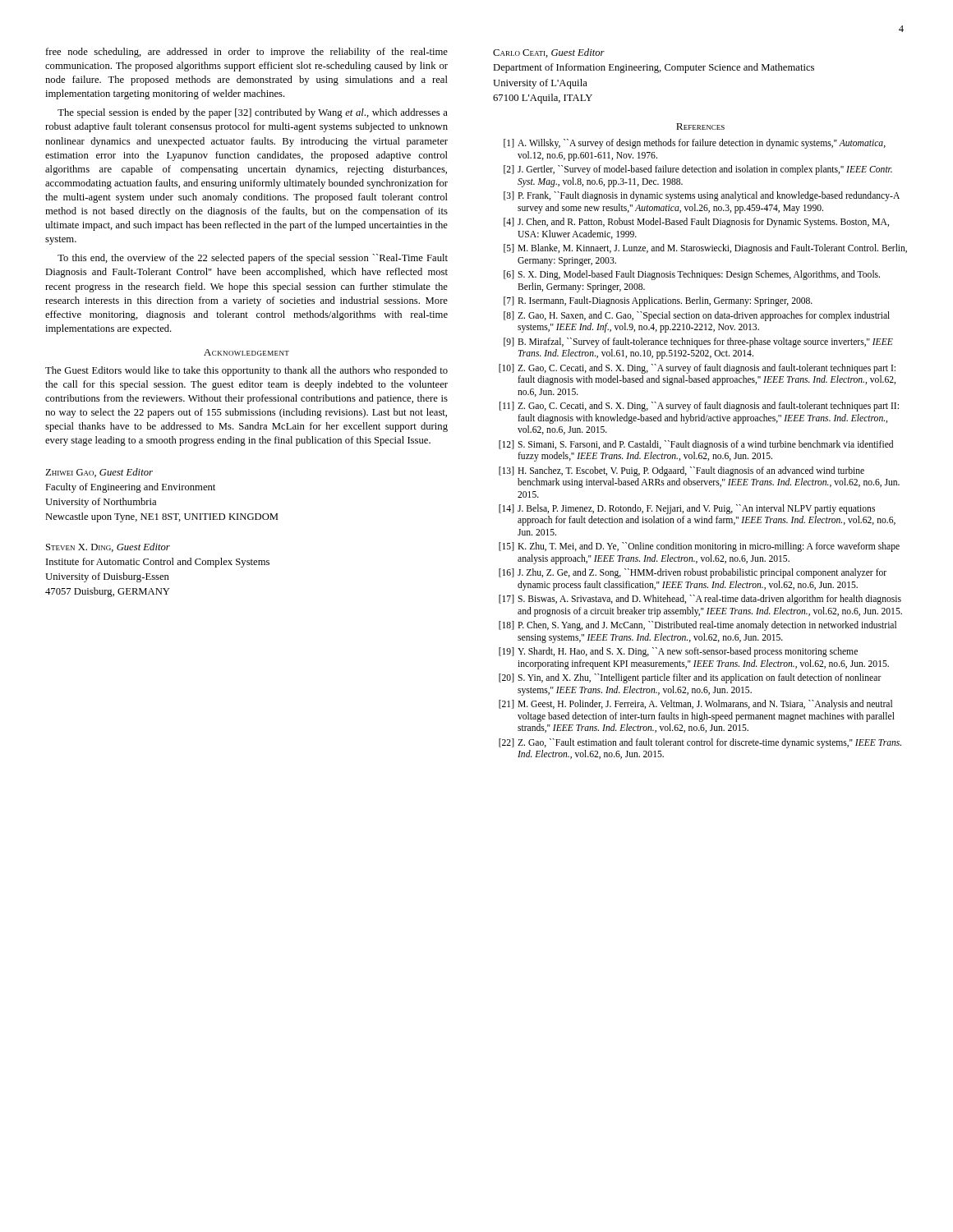Image resolution: width=953 pixels, height=1232 pixels.
Task: Point to the region starting "[13] H. Sanchez, T. Escobet,"
Action: click(700, 483)
